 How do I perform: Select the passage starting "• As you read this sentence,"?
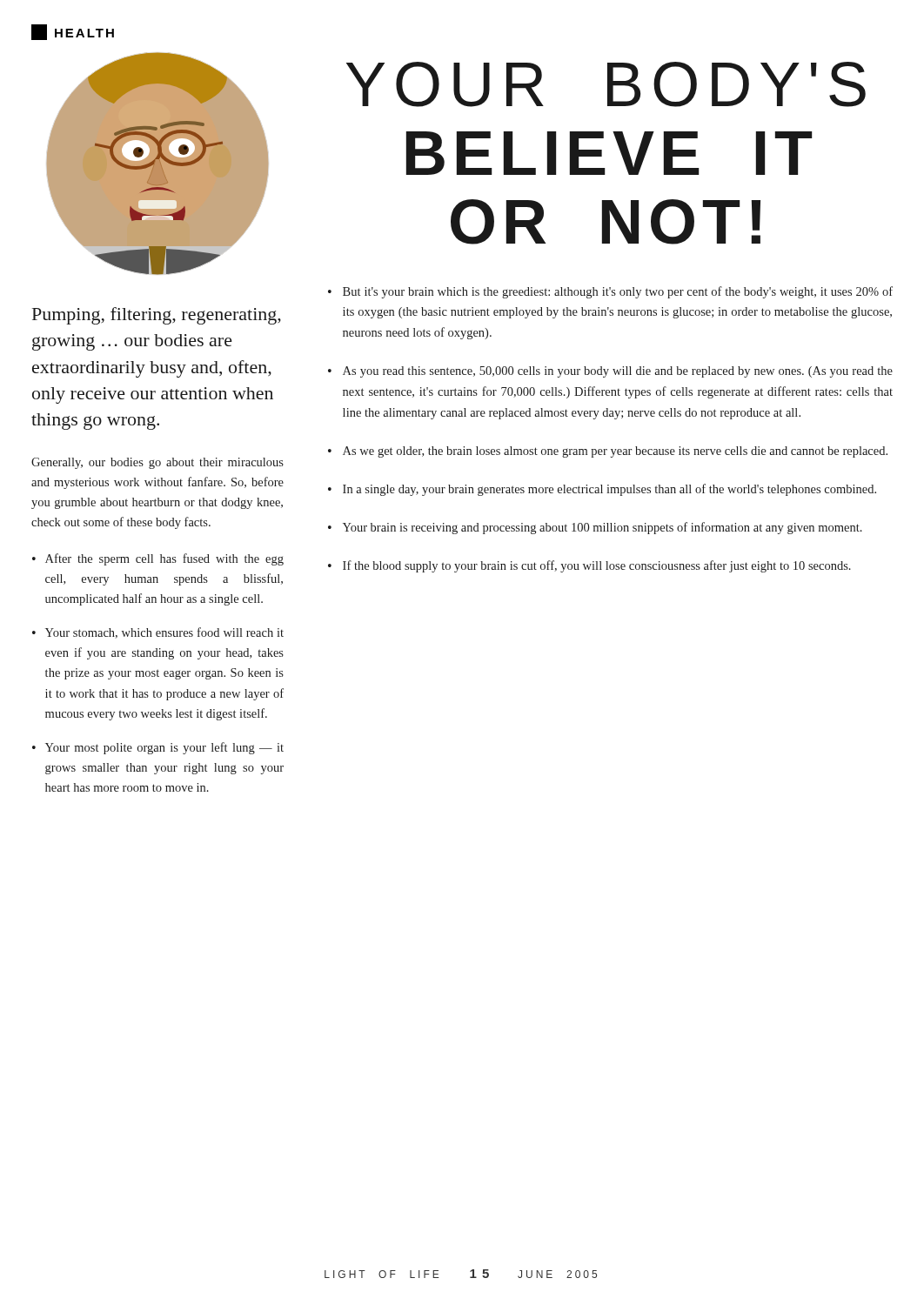tap(610, 393)
